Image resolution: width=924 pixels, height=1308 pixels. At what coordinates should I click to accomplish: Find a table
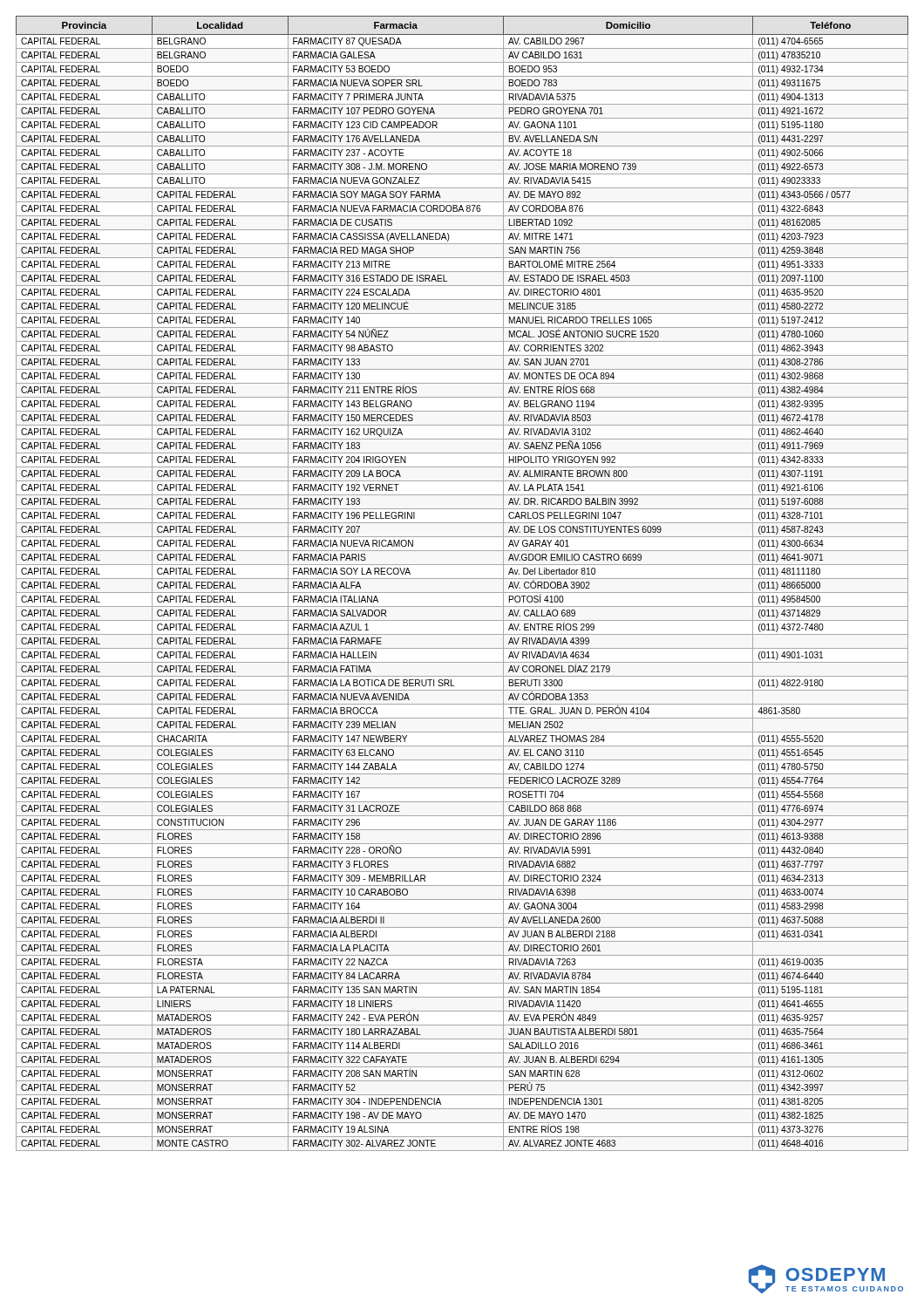pos(462,583)
